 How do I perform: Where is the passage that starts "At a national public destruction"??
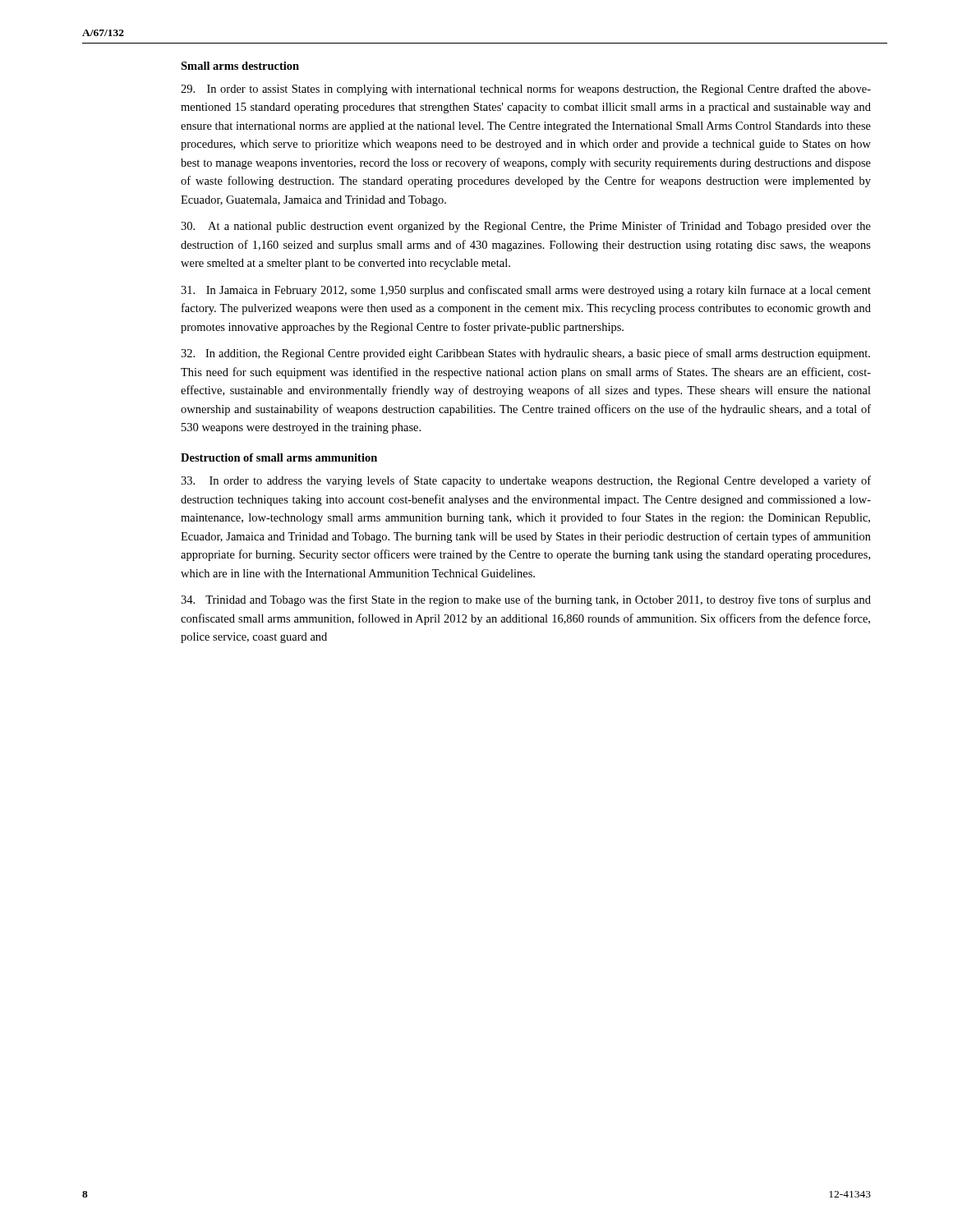(526, 245)
